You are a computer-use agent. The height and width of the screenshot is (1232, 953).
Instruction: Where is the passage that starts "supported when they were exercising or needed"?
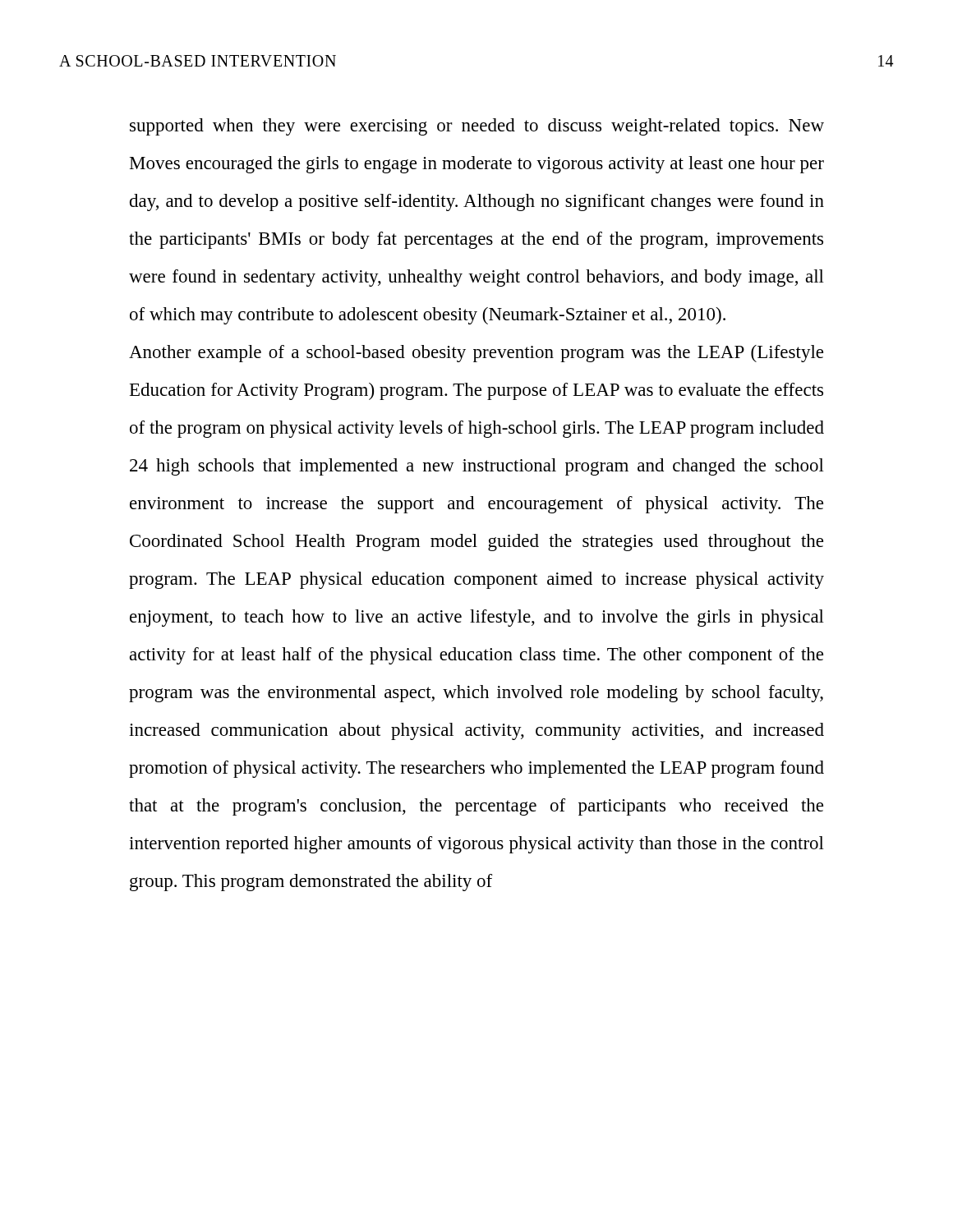point(477,127)
